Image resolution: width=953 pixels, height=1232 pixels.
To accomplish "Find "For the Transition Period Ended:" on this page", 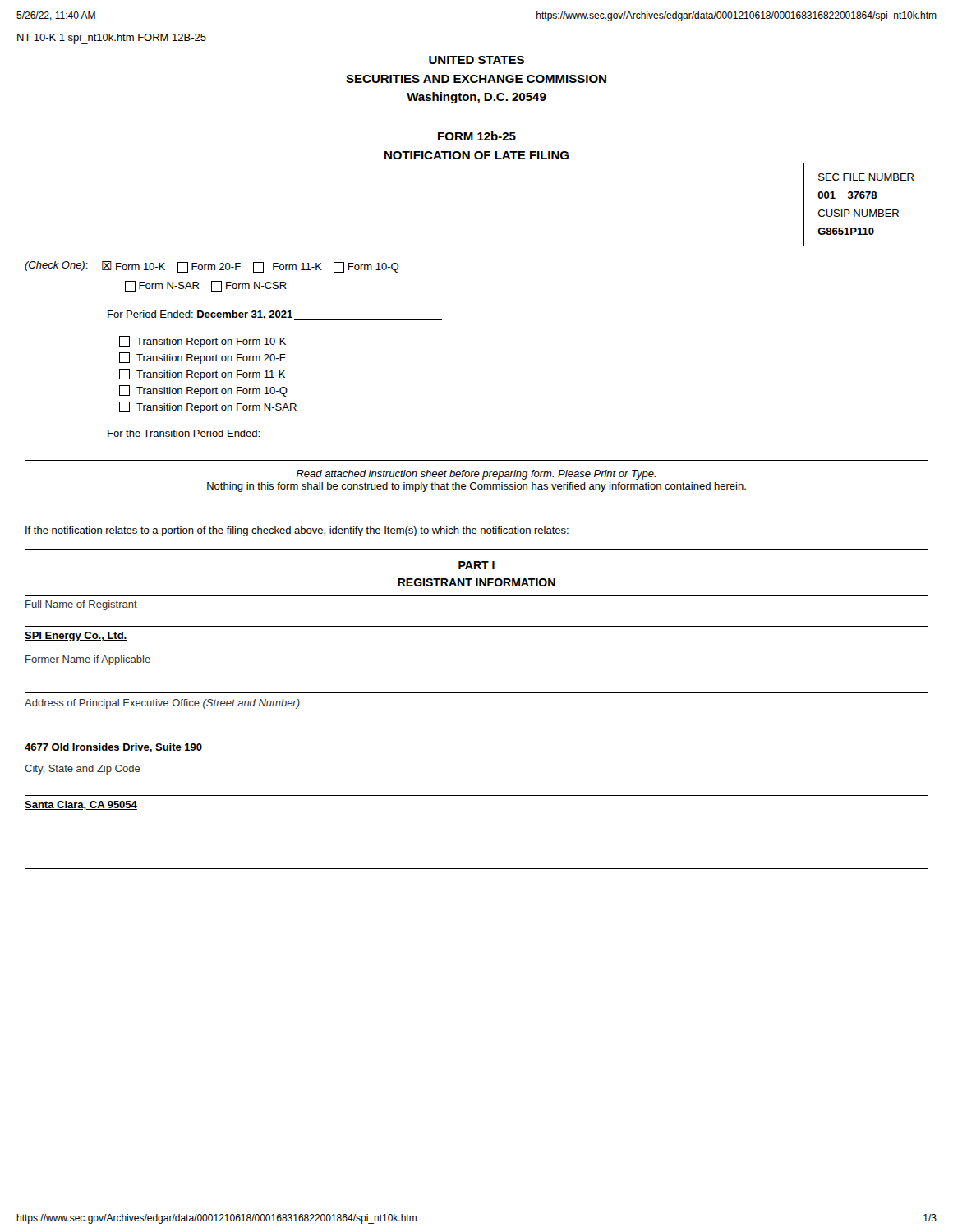I will click(x=301, y=433).
